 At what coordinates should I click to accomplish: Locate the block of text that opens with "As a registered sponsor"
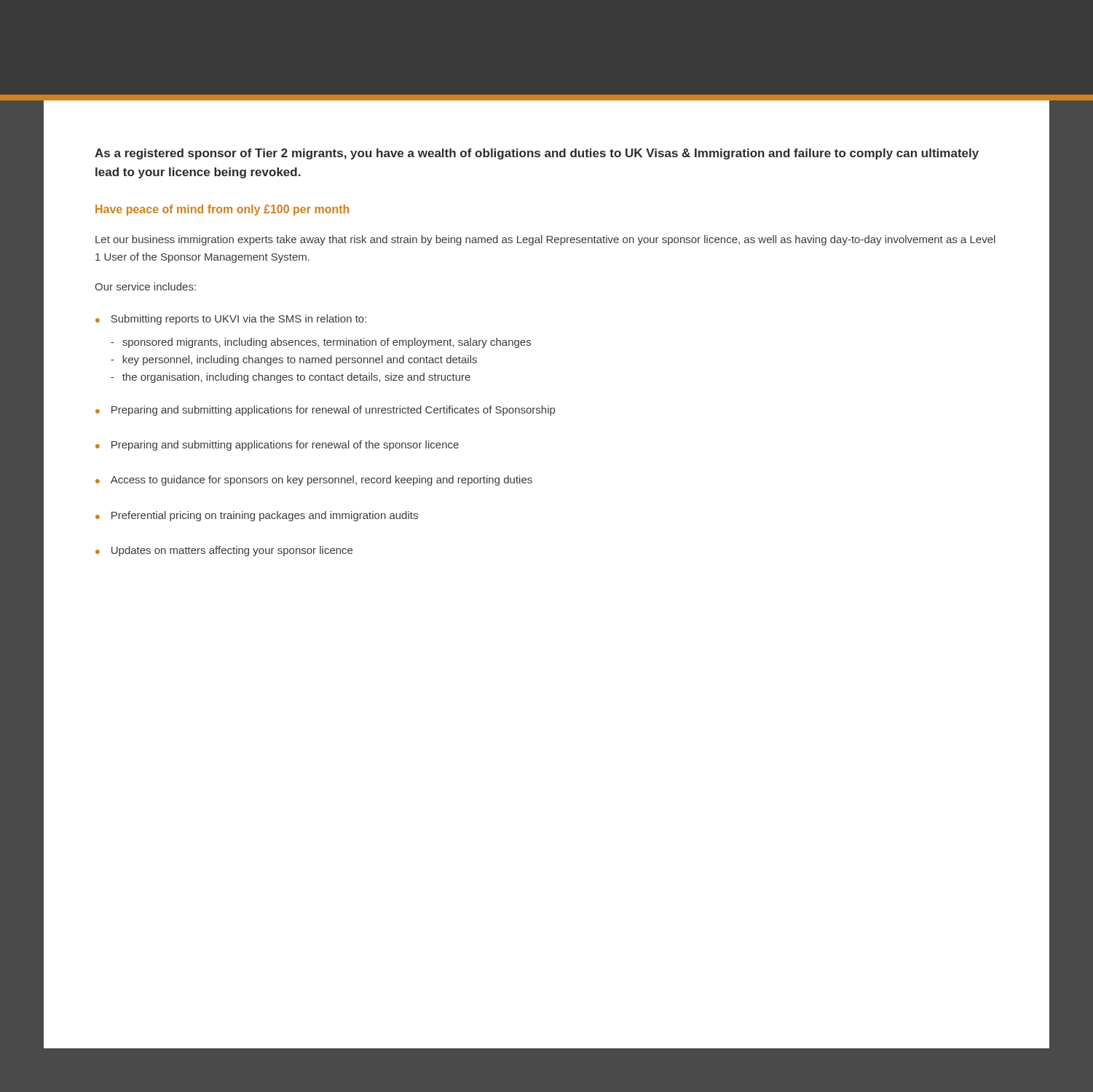point(537,163)
